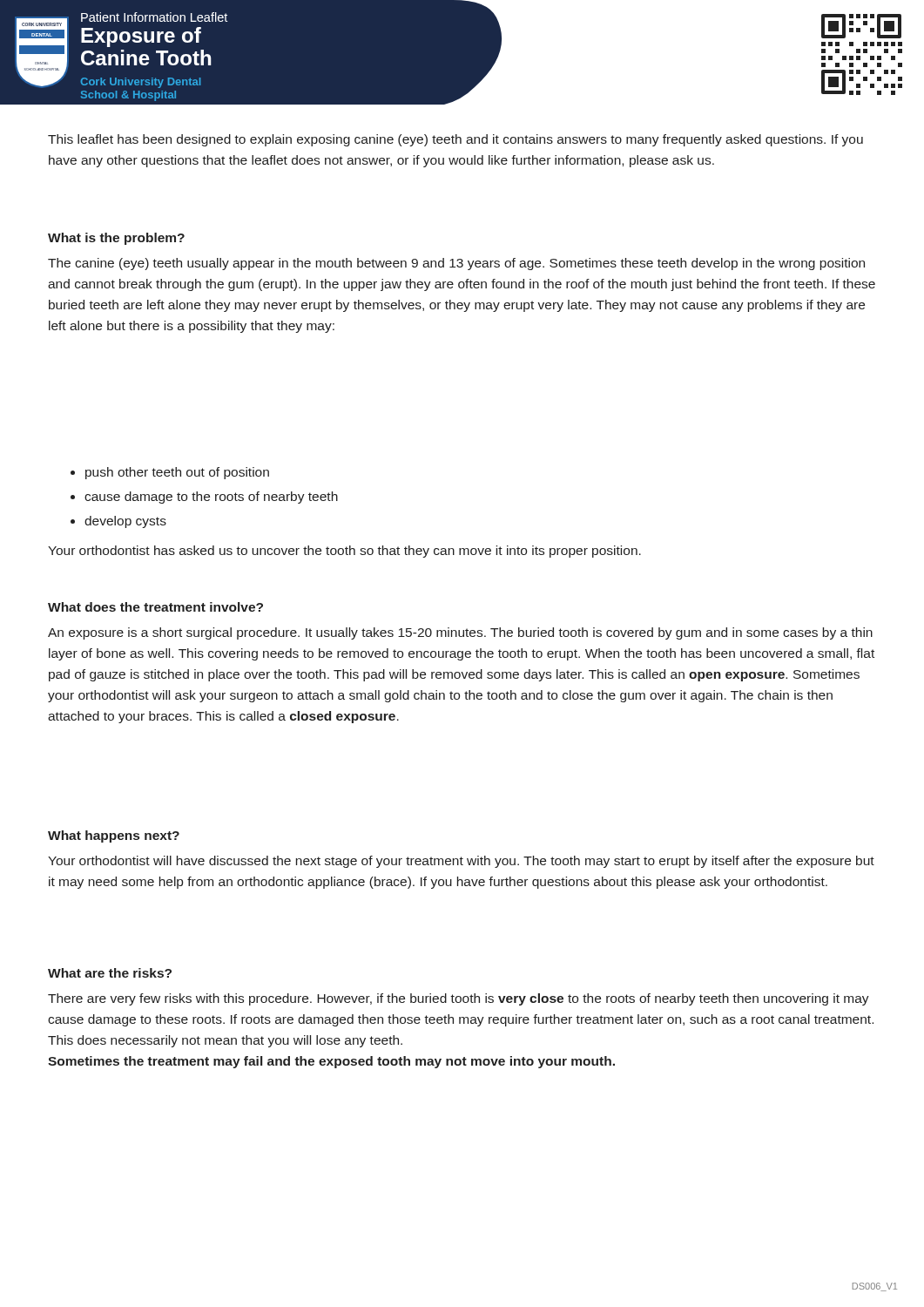The image size is (924, 1307).
Task: Click on the section header with the text "What is the problem?"
Action: pyautogui.click(x=117, y=237)
